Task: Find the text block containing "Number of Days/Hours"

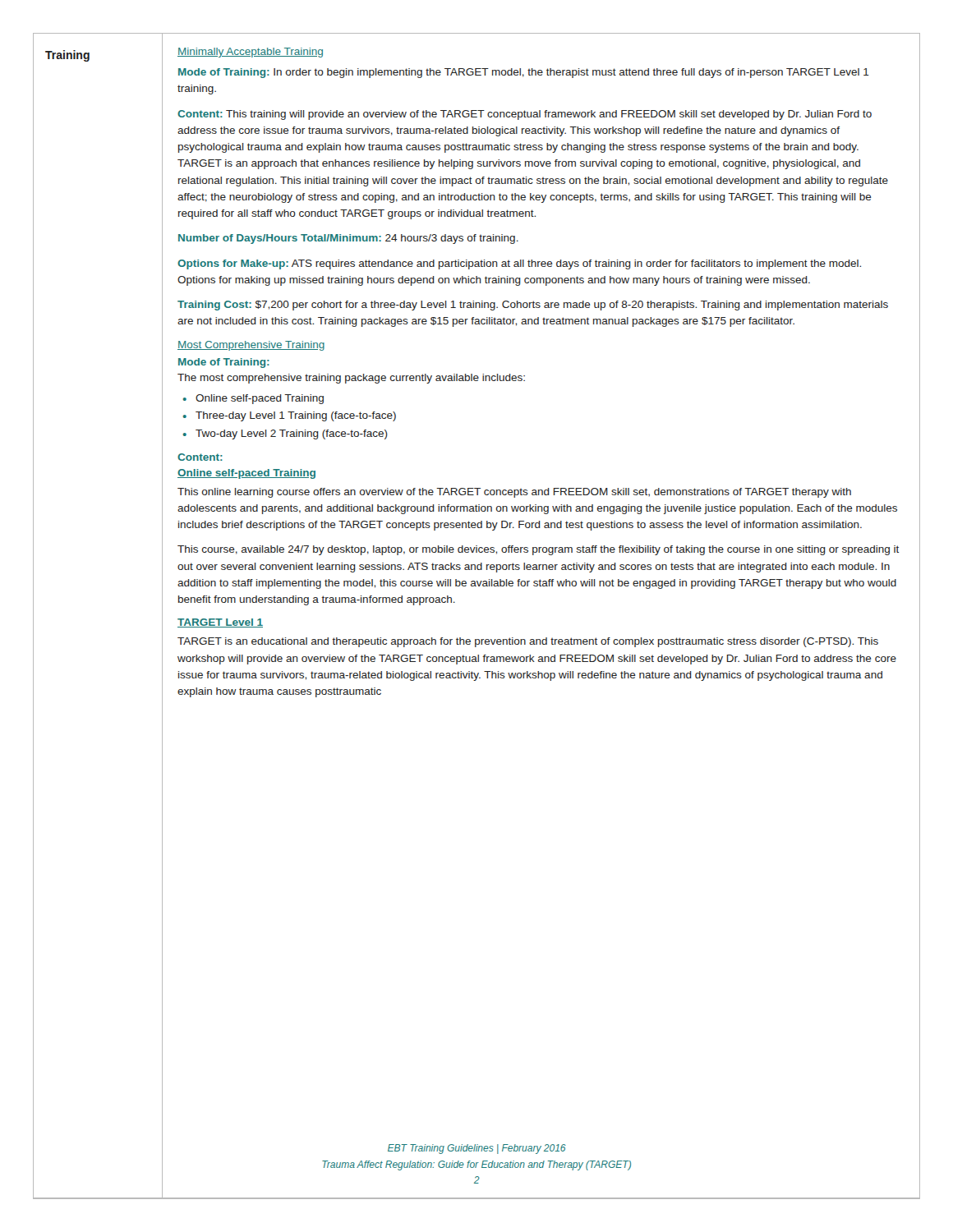Action: click(x=348, y=238)
